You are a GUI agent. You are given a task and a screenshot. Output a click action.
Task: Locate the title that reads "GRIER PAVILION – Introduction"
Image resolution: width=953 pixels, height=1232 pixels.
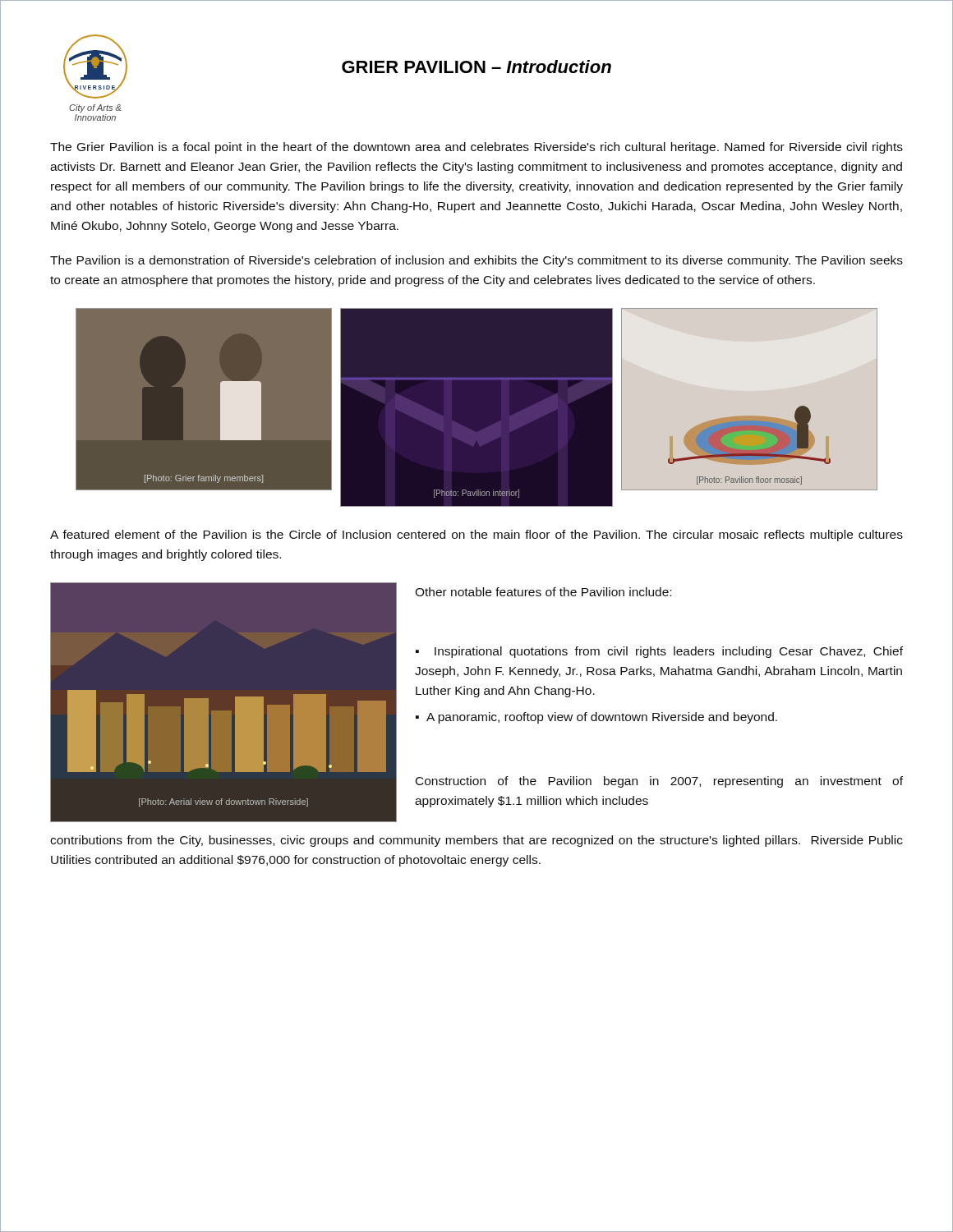click(476, 67)
